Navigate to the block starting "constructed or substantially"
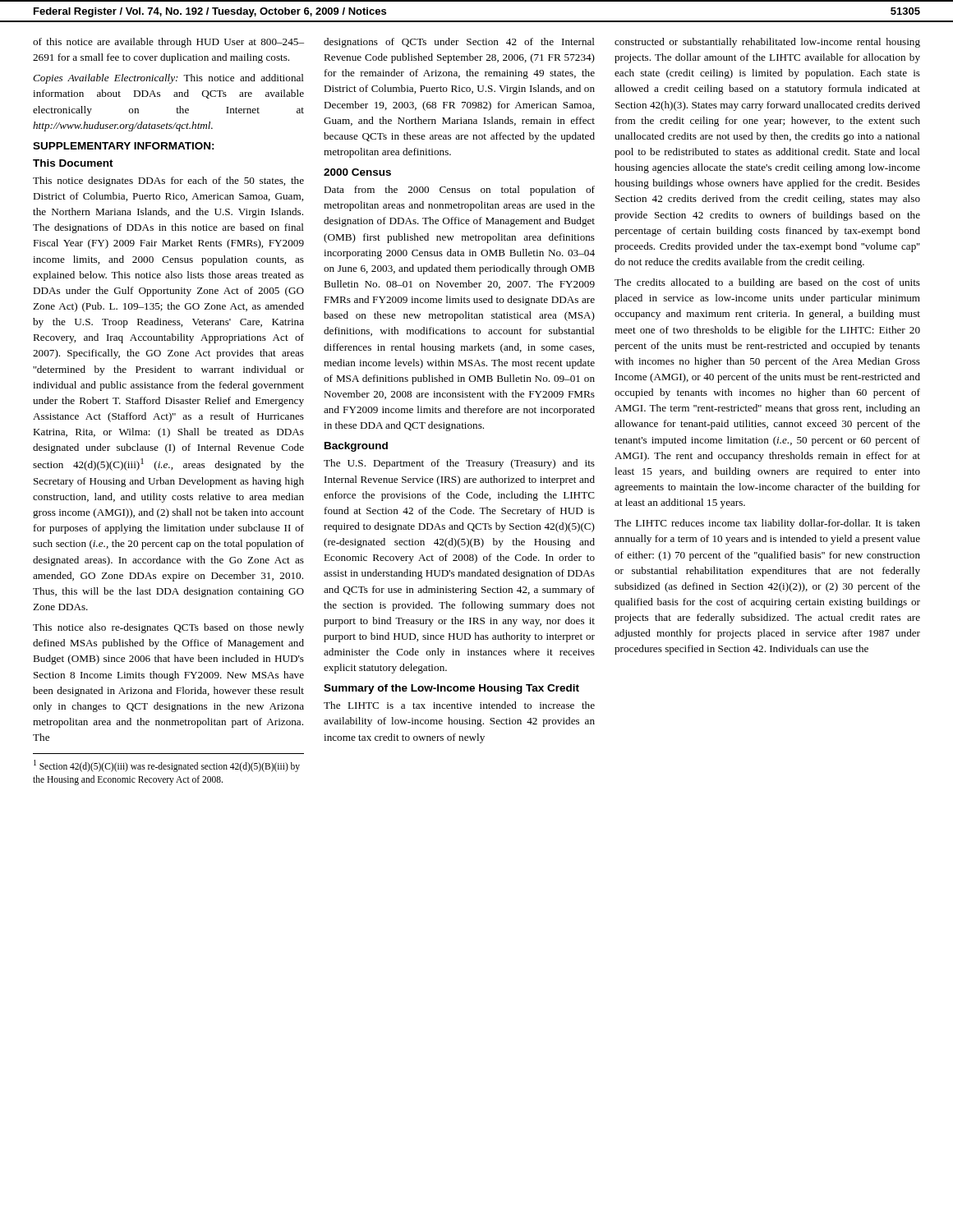This screenshot has width=953, height=1232. point(767,152)
